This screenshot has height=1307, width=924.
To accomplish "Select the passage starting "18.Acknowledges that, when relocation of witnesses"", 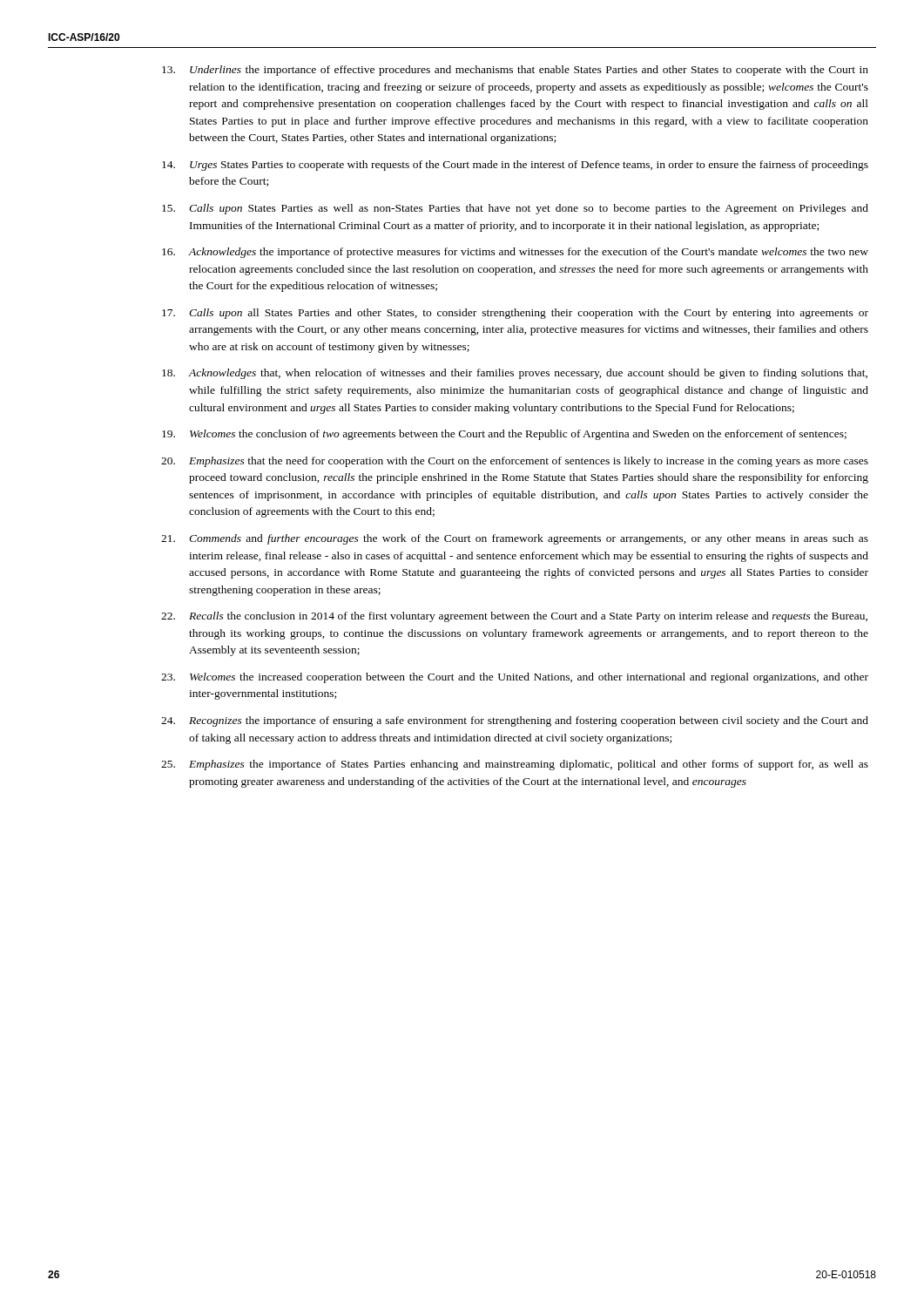I will point(515,390).
